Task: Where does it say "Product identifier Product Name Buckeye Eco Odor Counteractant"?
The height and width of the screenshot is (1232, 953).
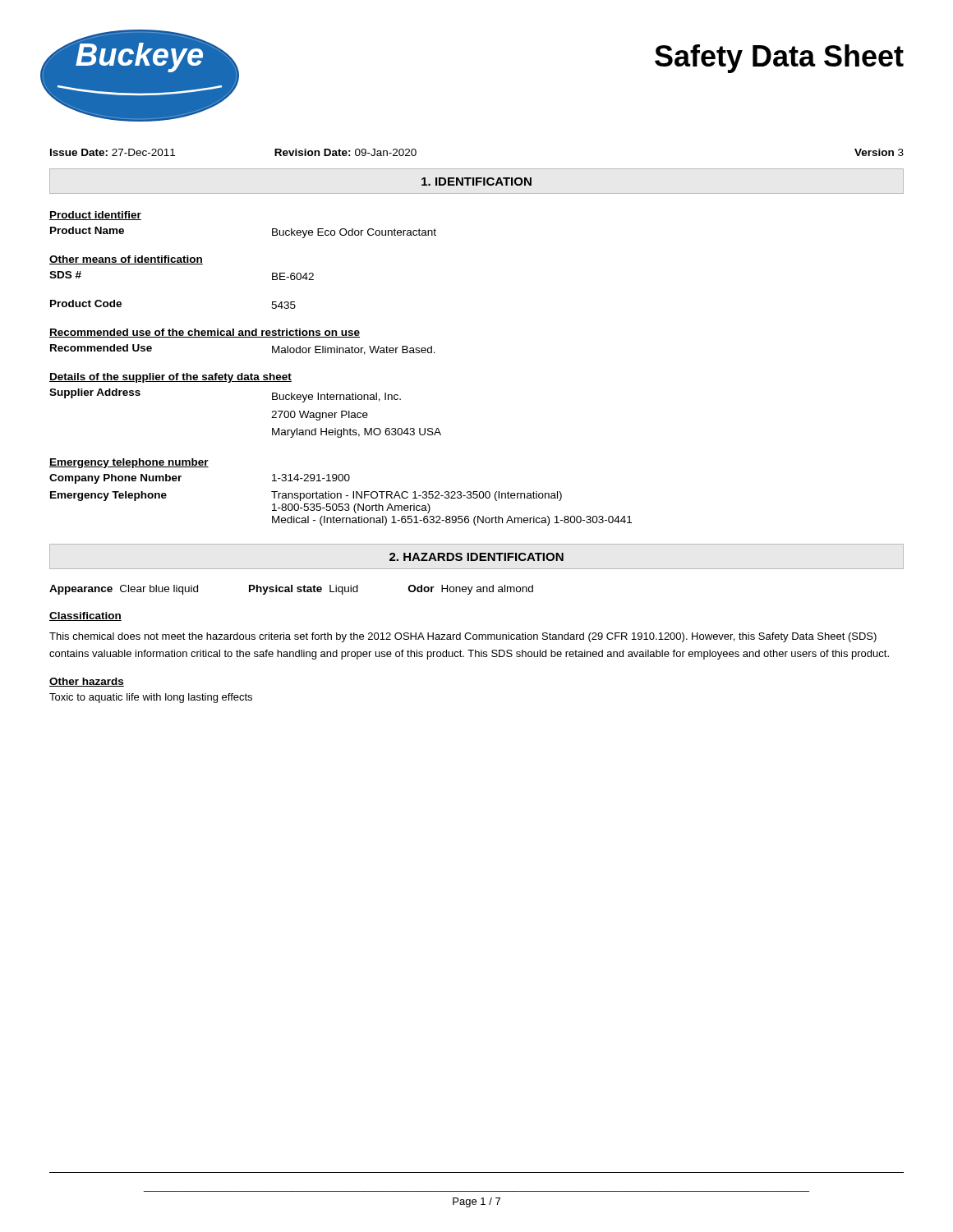Action: [x=95, y=216]
